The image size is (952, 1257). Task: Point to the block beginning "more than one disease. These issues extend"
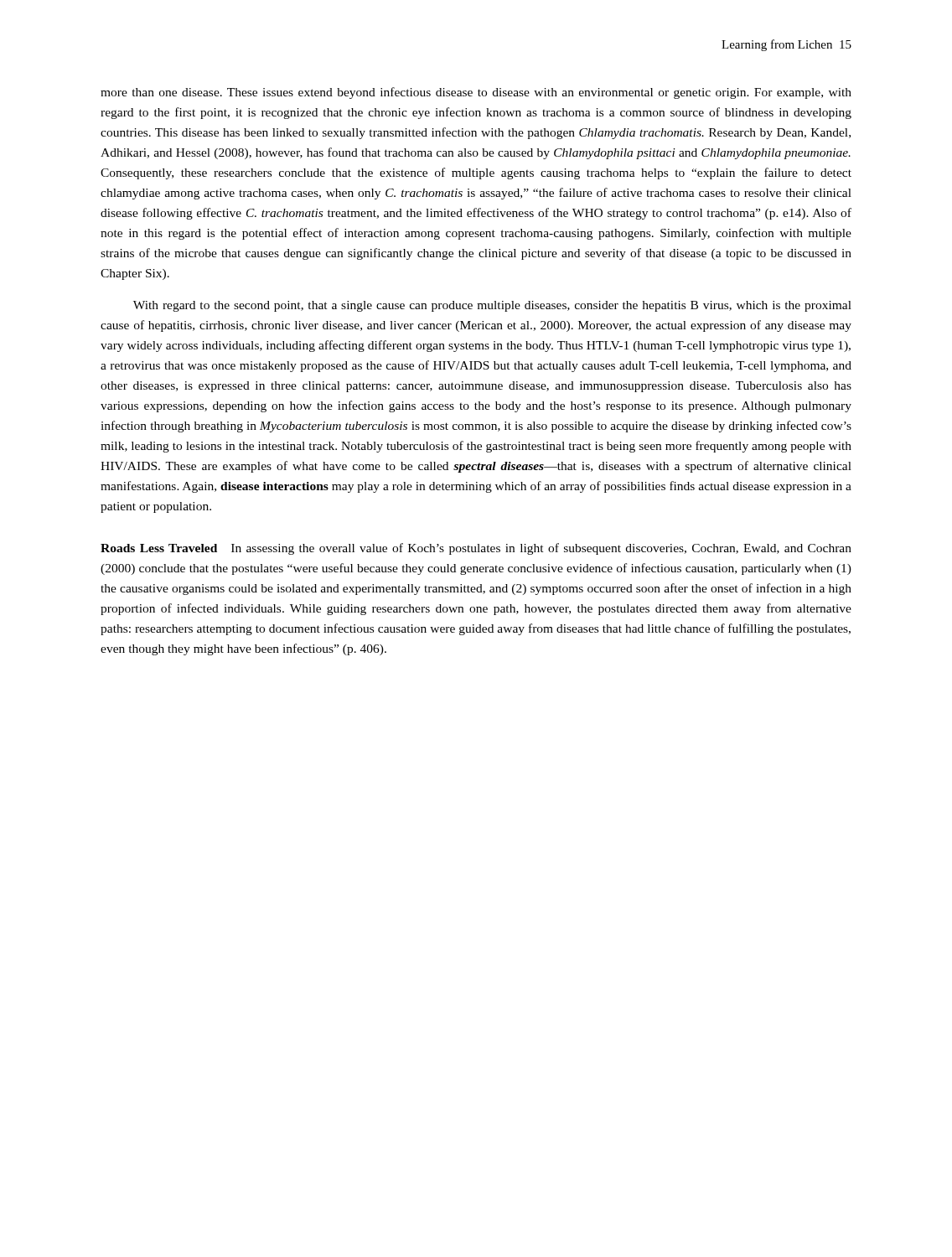(x=476, y=183)
